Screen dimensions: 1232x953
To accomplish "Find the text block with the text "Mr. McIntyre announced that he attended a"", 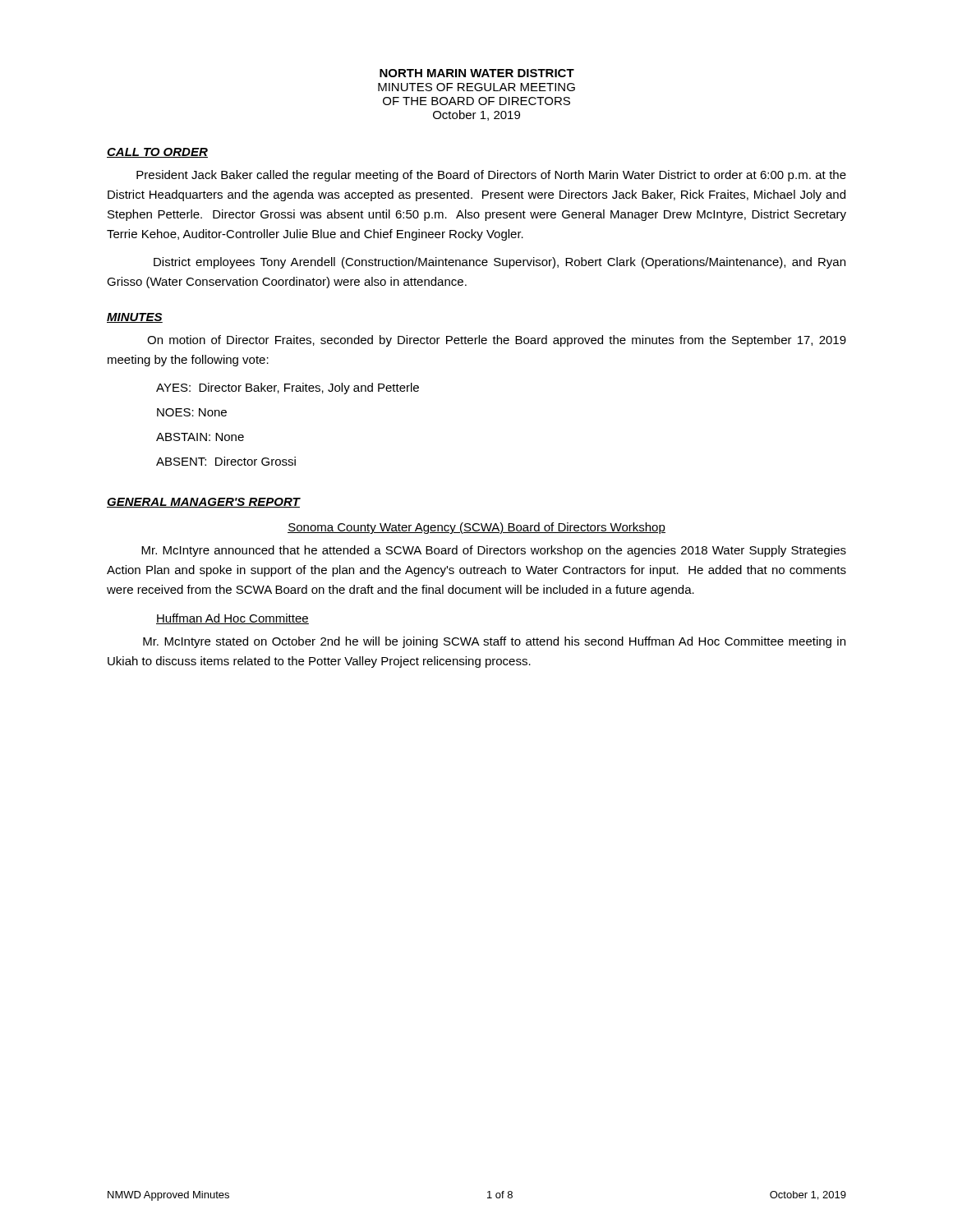I will pyautogui.click(x=476, y=570).
